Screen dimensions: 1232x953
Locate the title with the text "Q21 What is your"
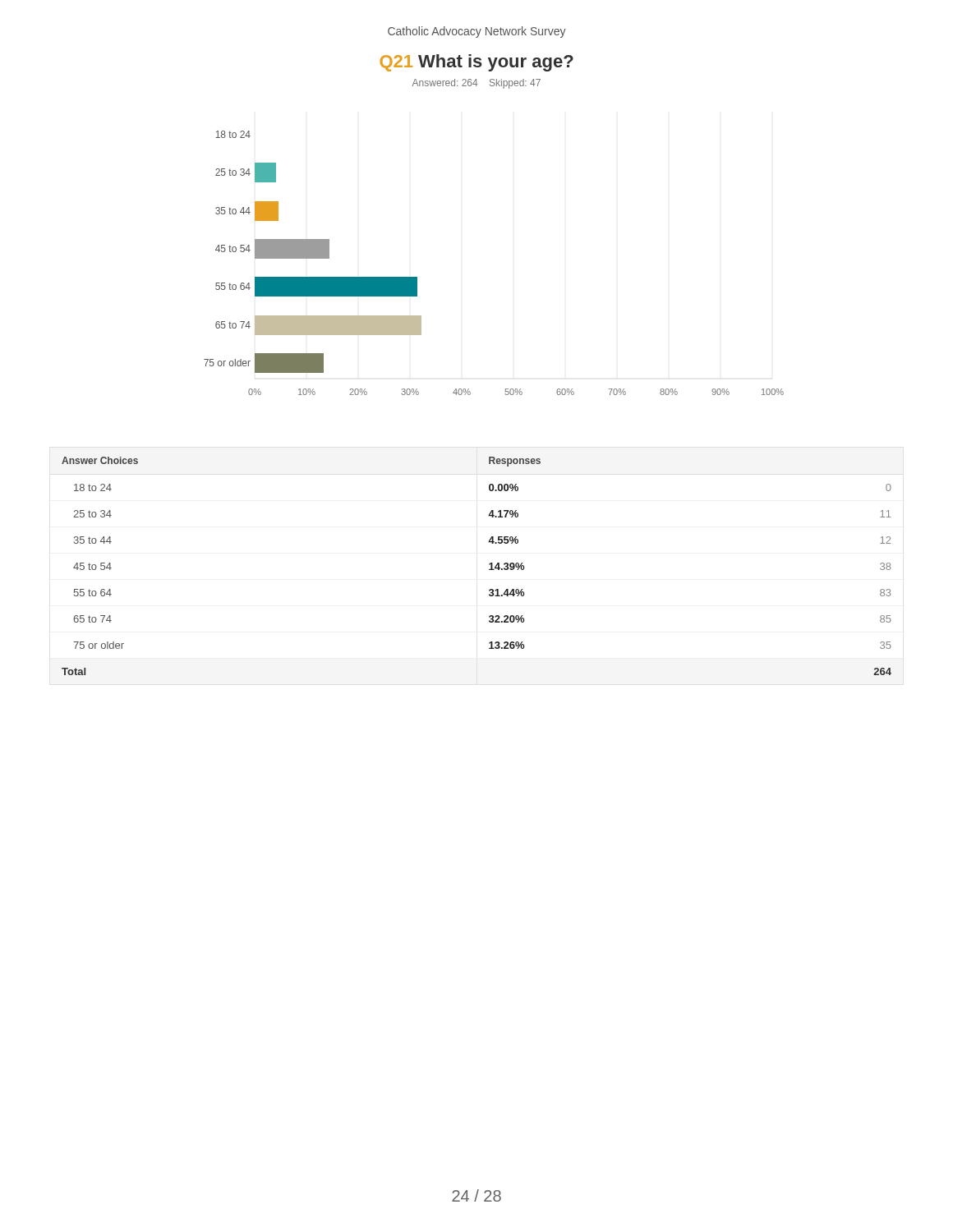[x=476, y=61]
